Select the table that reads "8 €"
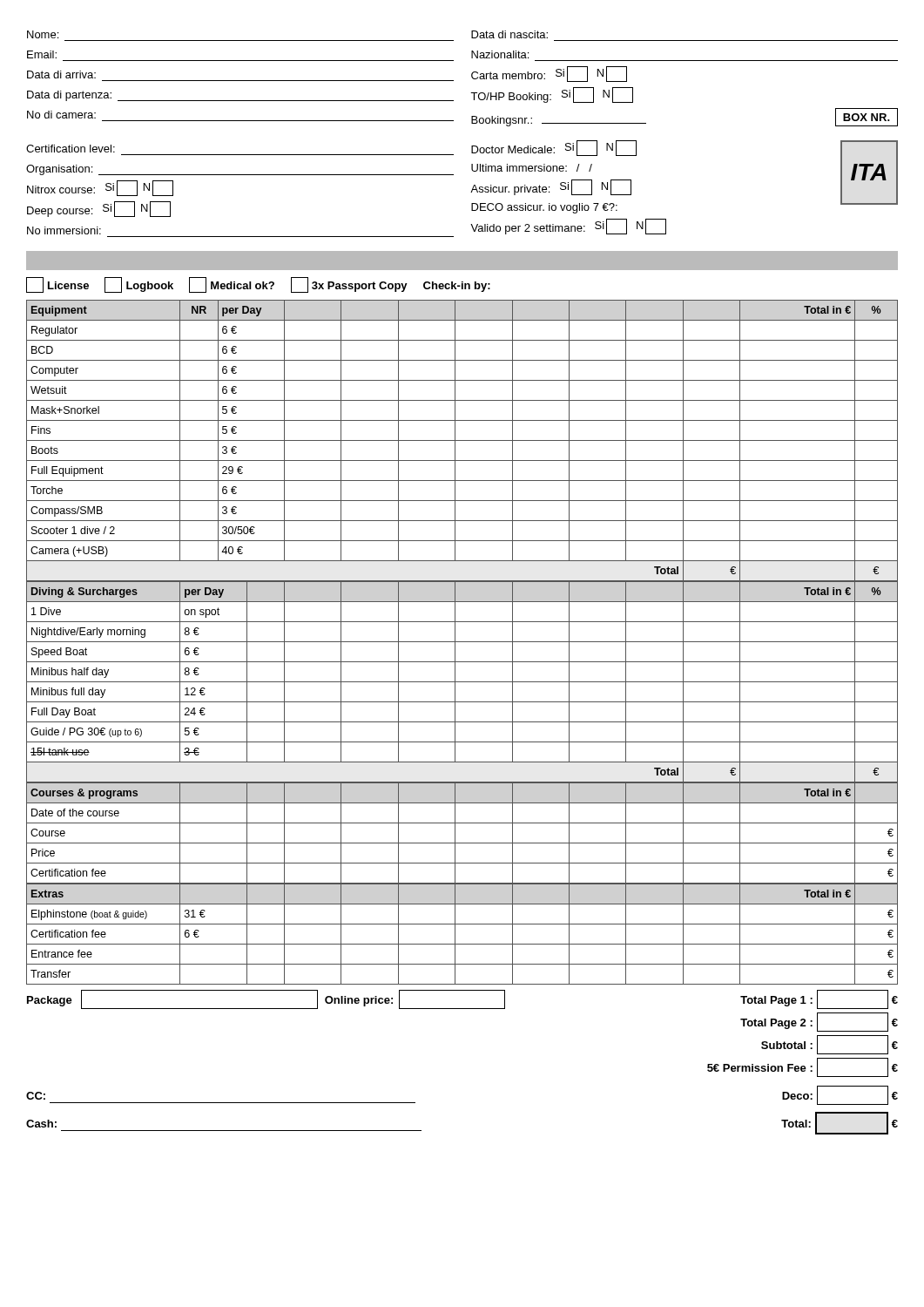Image resolution: width=924 pixels, height=1307 pixels. point(462,682)
